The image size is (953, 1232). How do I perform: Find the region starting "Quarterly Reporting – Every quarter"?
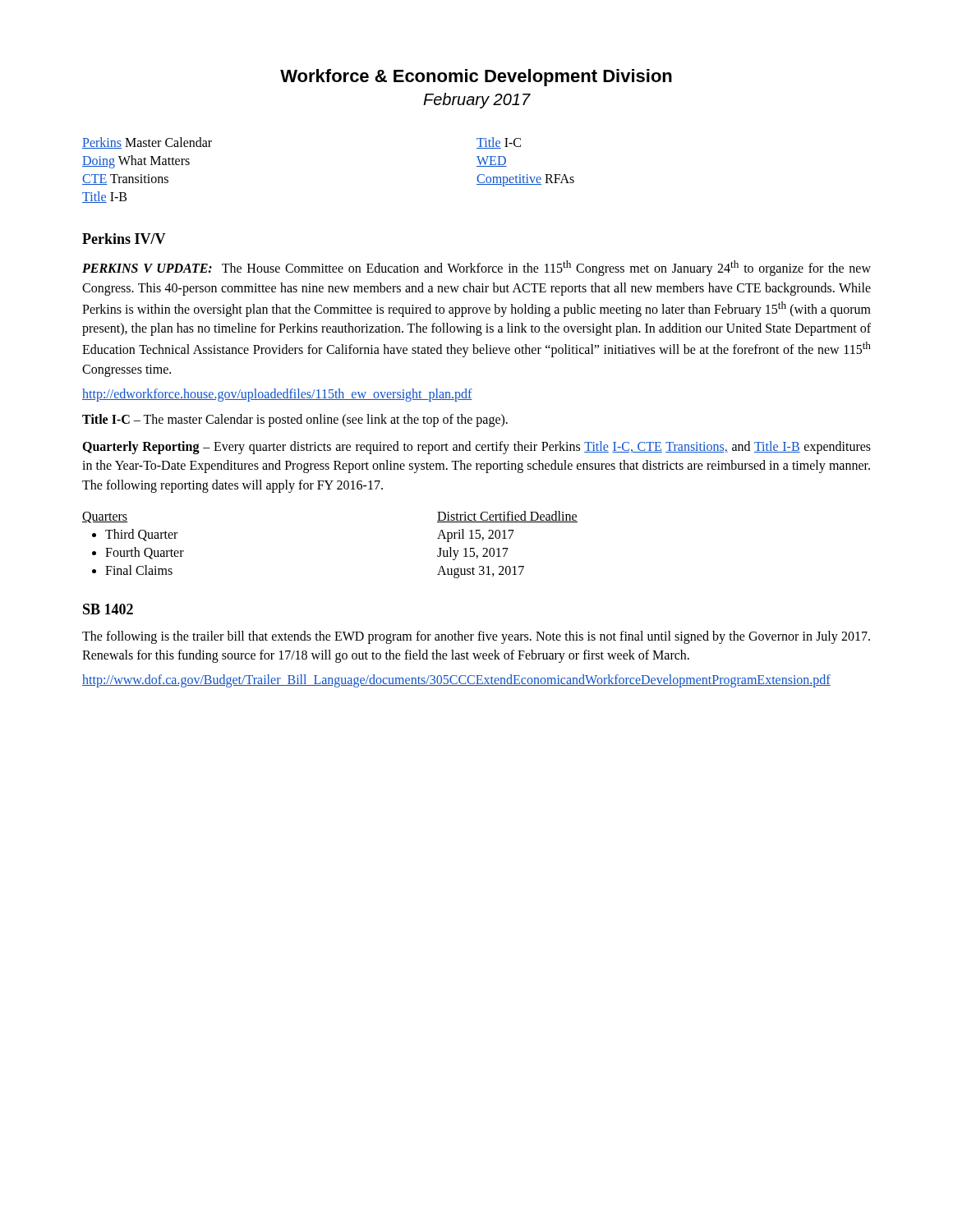(476, 466)
